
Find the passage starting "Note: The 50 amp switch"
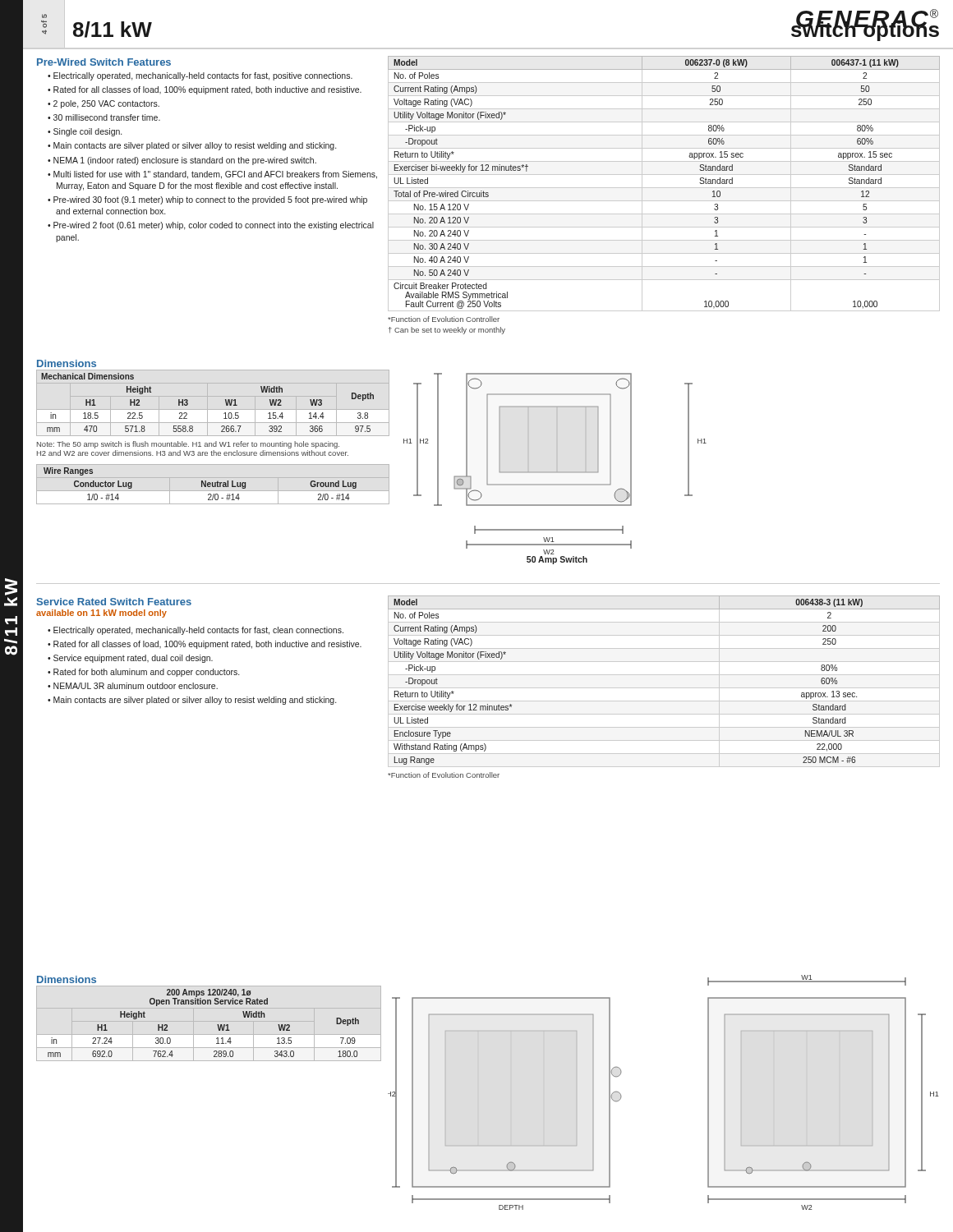[x=193, y=448]
